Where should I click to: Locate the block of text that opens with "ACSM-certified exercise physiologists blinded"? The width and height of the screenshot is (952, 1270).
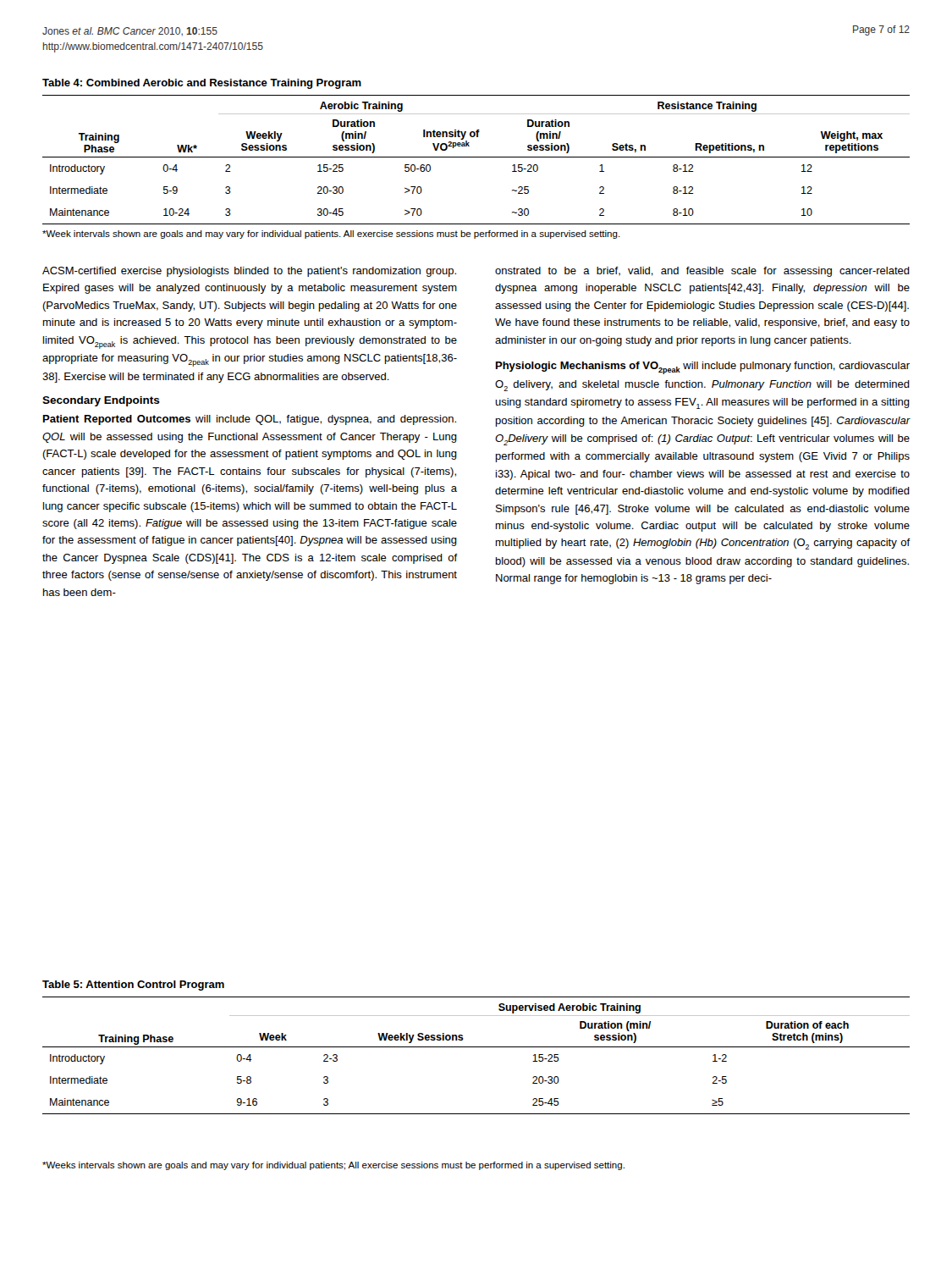coord(250,323)
